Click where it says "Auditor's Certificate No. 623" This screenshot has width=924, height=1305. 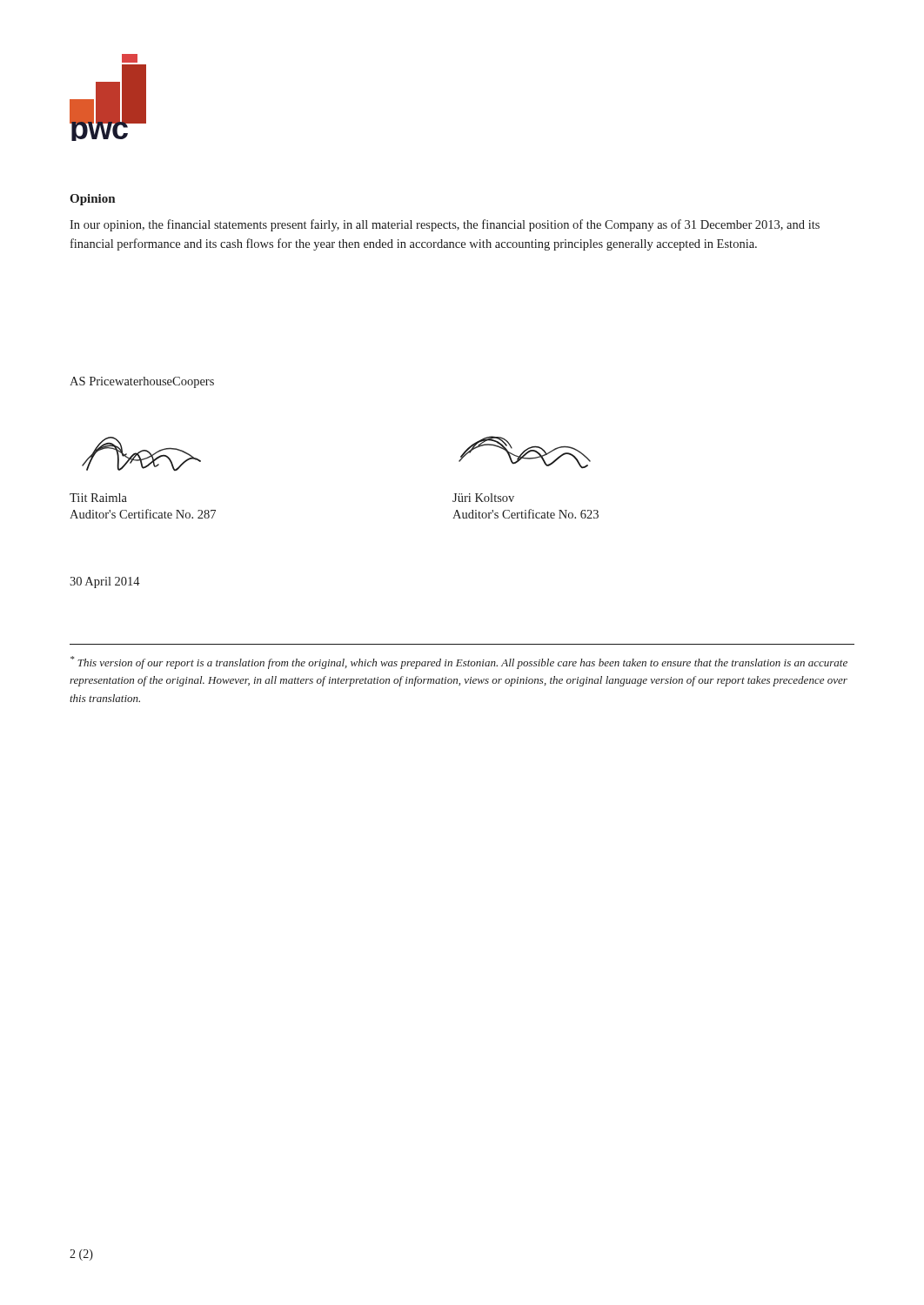click(526, 514)
